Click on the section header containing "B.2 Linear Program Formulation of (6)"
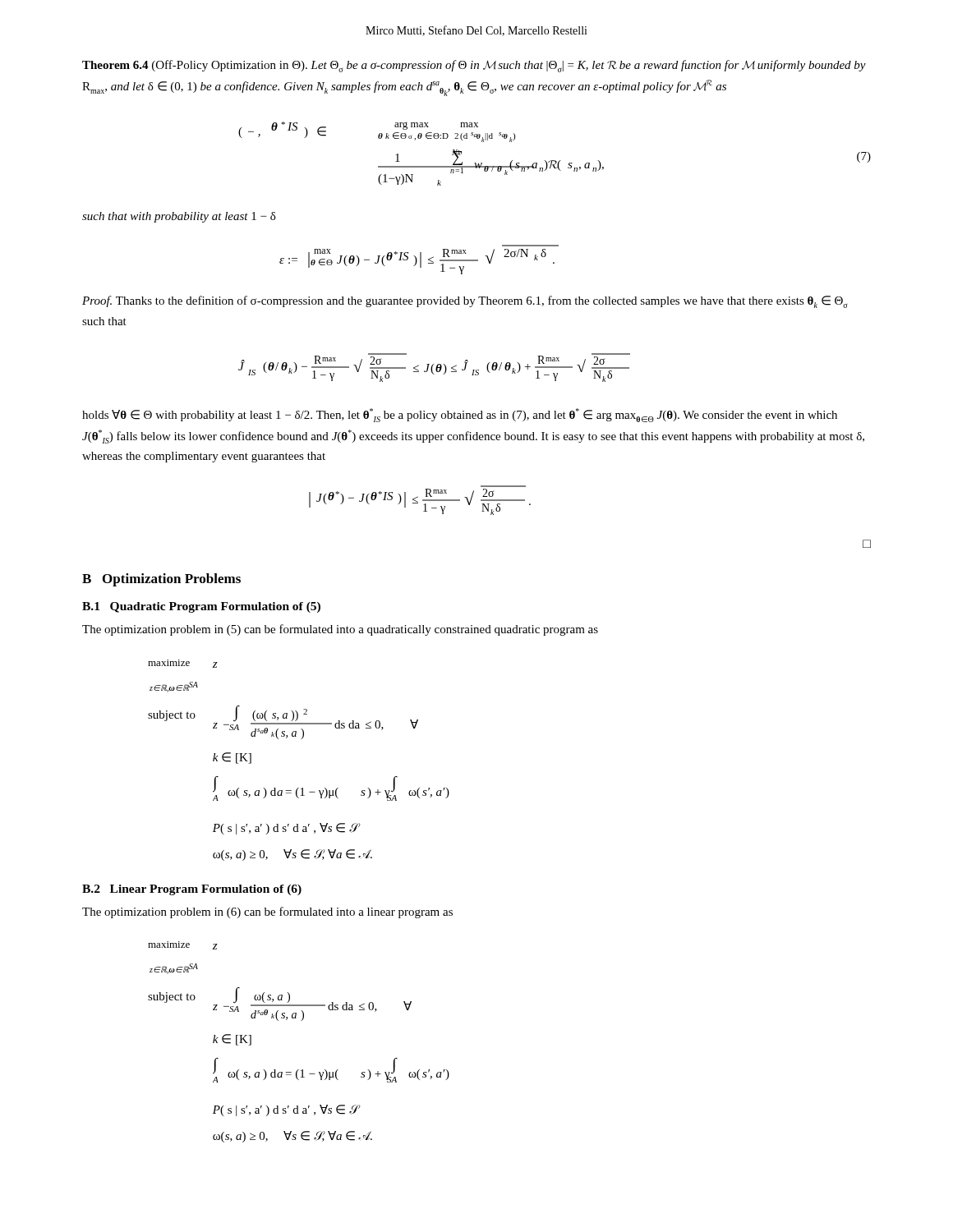 [192, 888]
